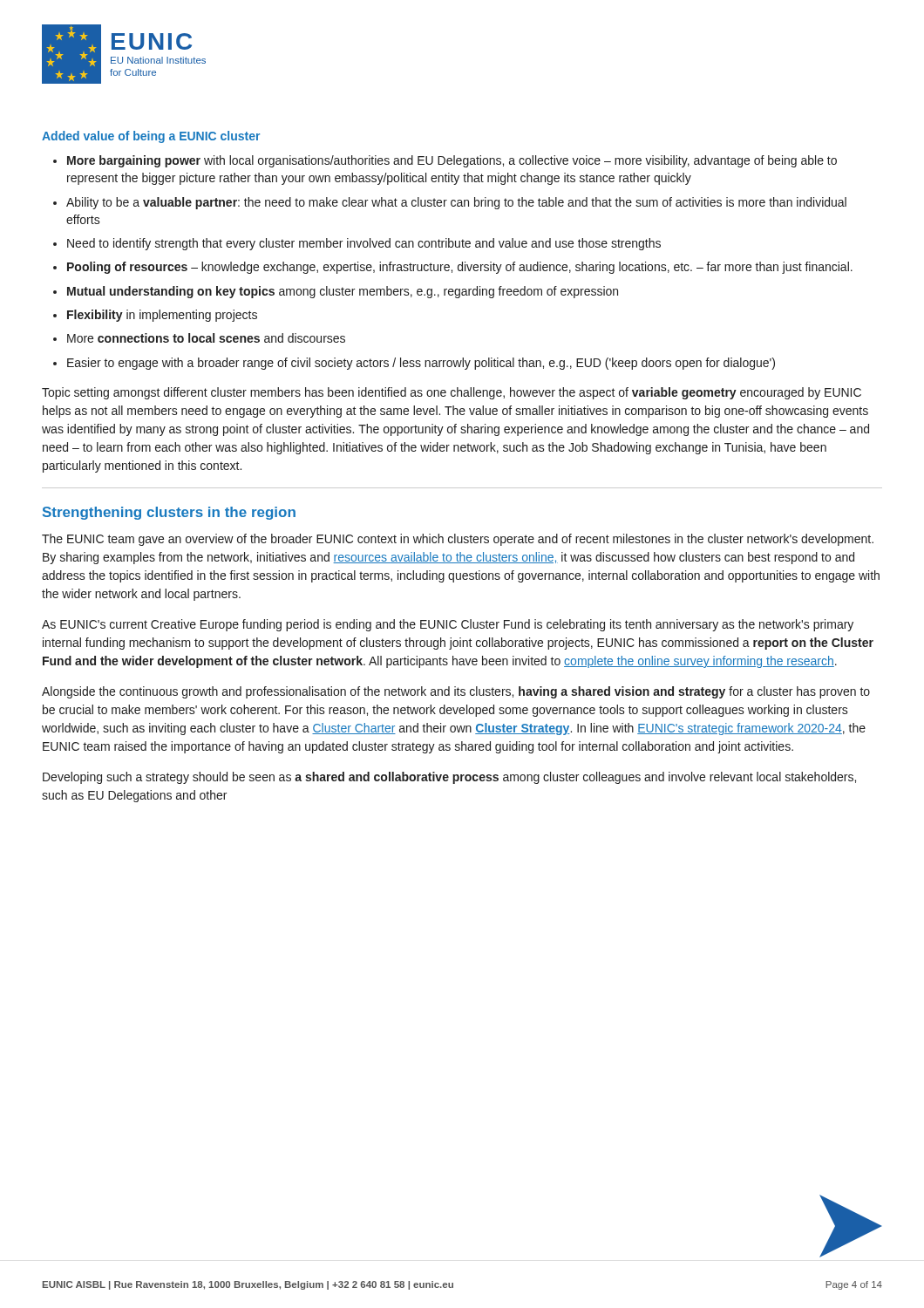
Task: Click on the text block that says "As EUNIC's current Creative"
Action: tap(458, 643)
